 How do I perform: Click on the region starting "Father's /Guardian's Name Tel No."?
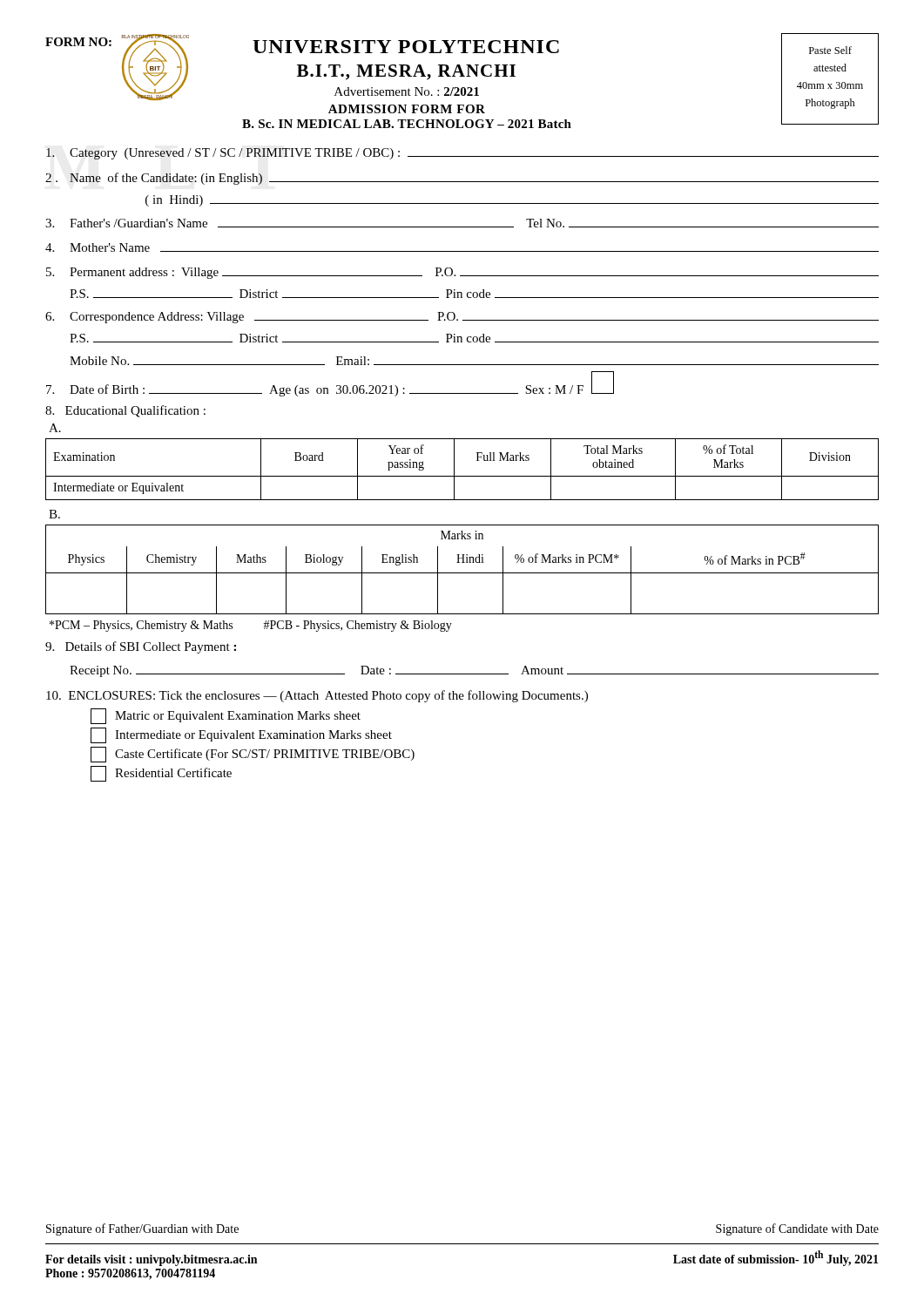point(462,221)
